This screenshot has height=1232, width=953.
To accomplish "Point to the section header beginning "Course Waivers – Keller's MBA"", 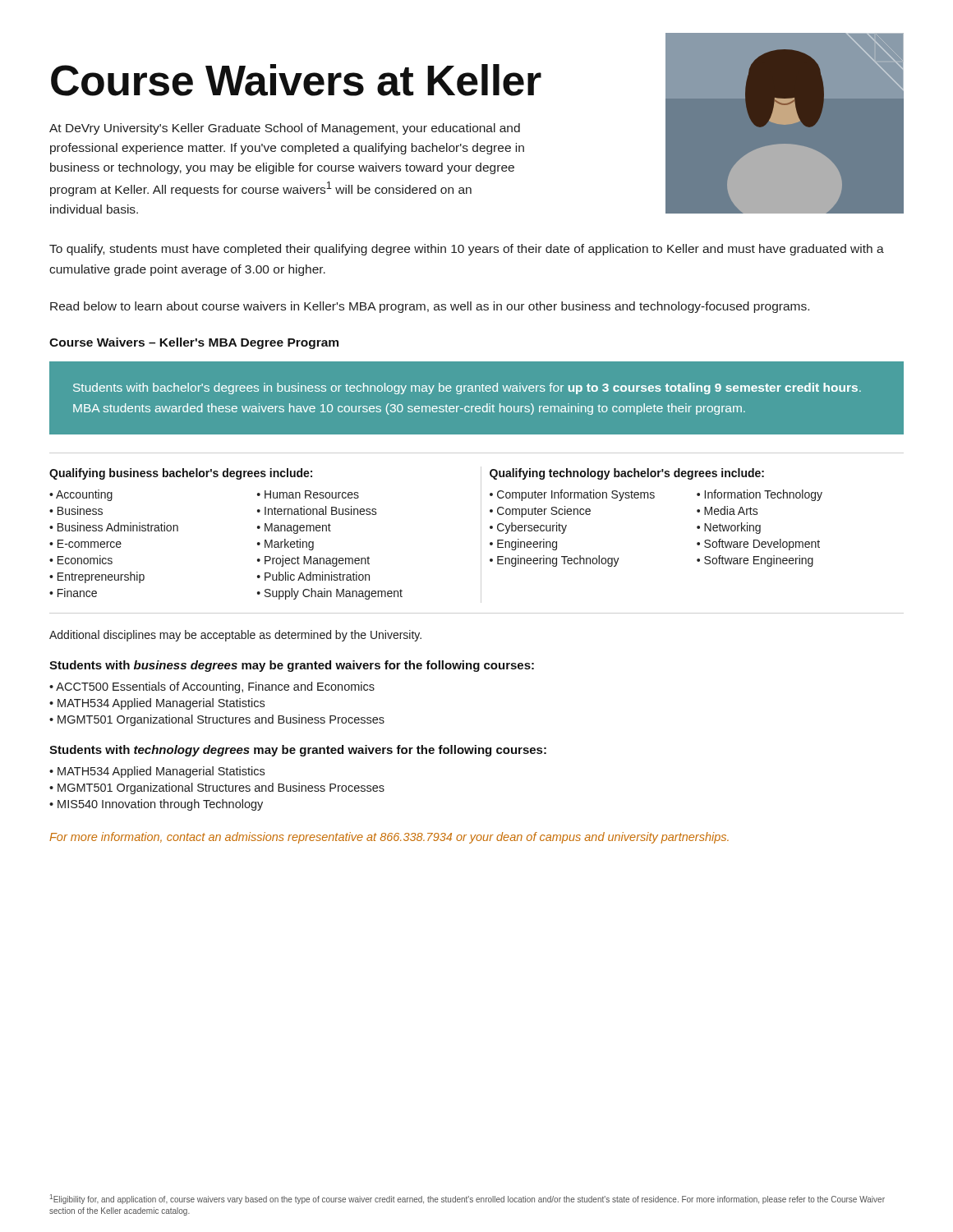I will tap(194, 342).
